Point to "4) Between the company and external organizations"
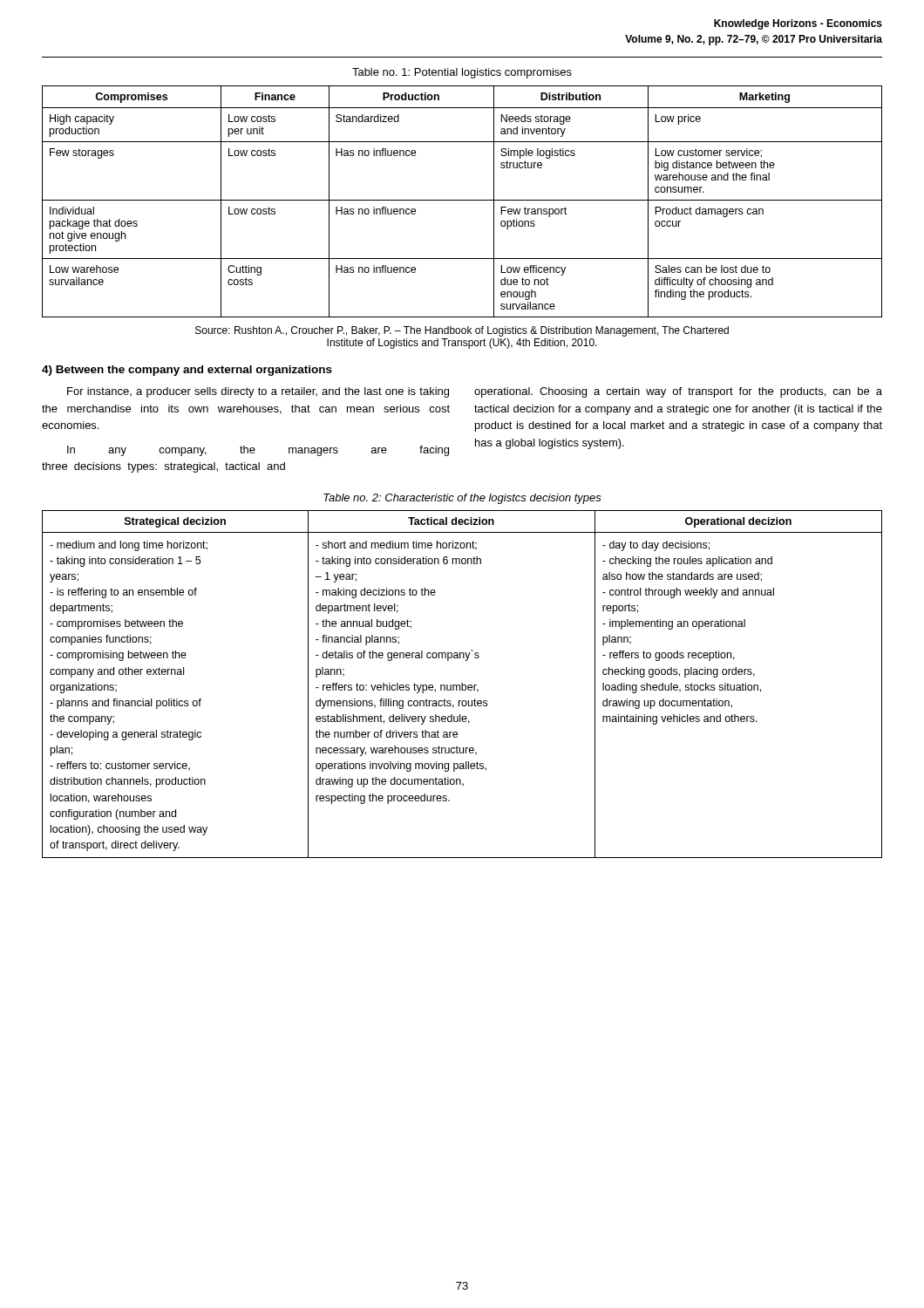The width and height of the screenshot is (924, 1308). (x=187, y=369)
